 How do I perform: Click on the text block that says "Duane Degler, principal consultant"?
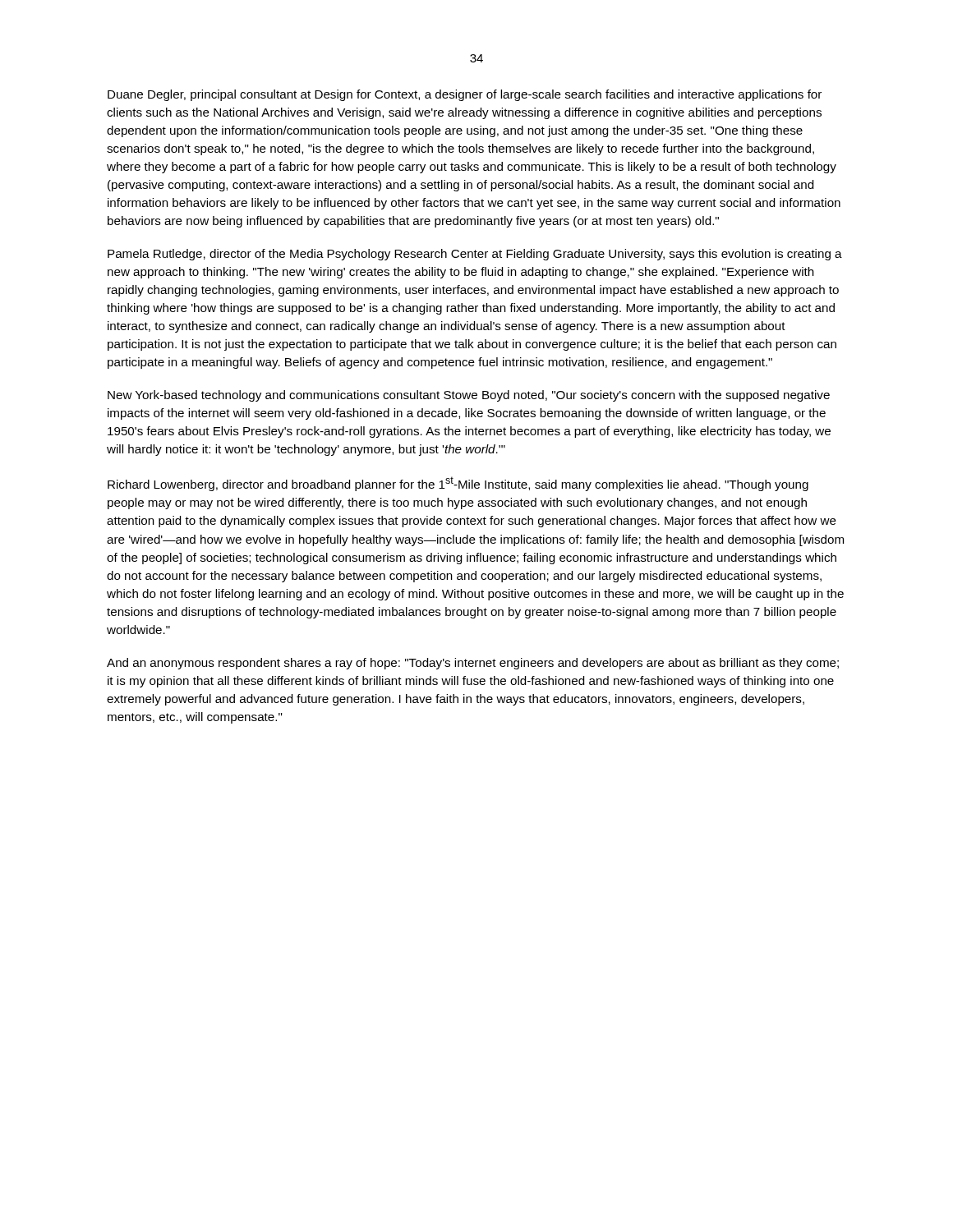coord(474,157)
